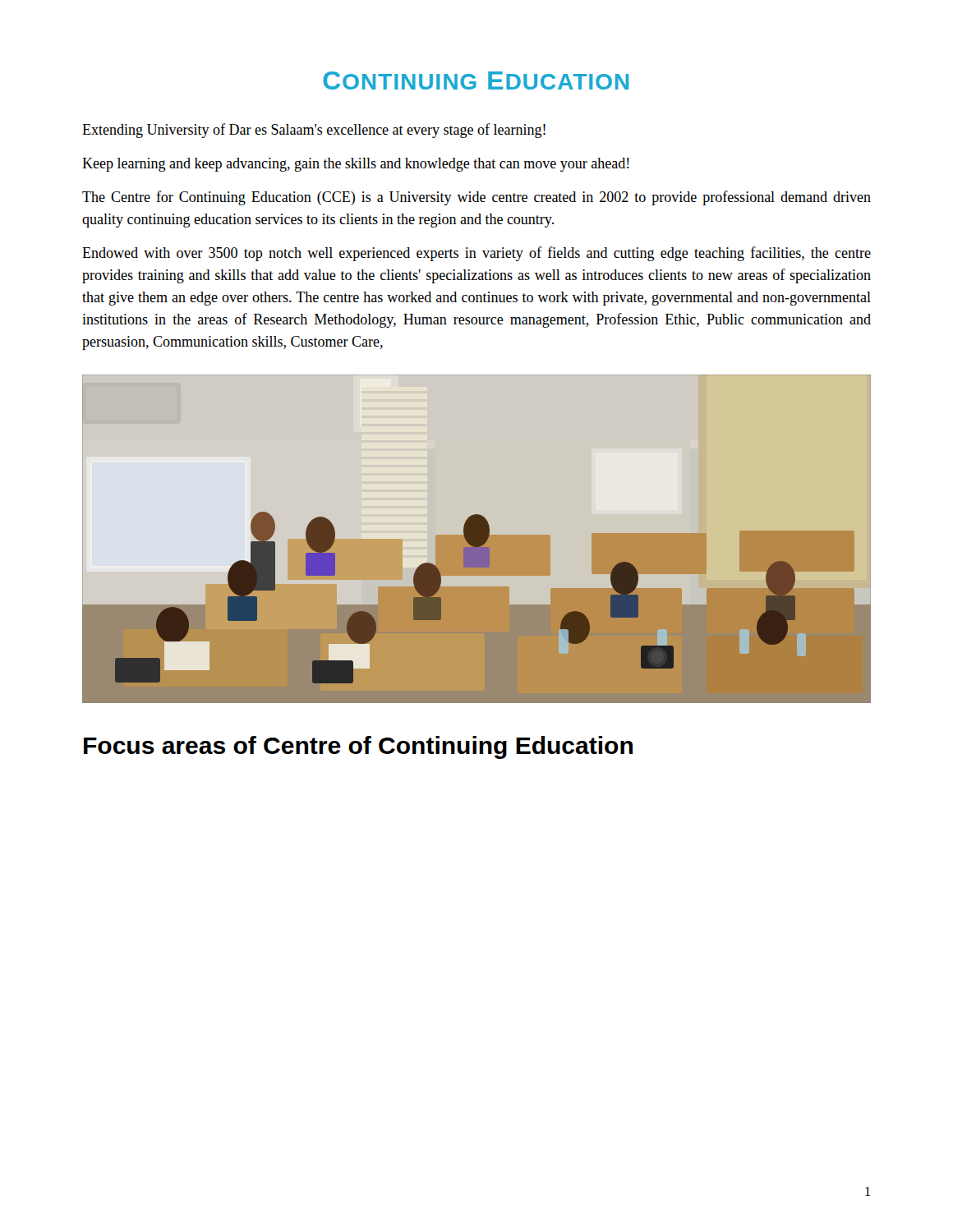
Task: Find a photo
Action: [476, 541]
